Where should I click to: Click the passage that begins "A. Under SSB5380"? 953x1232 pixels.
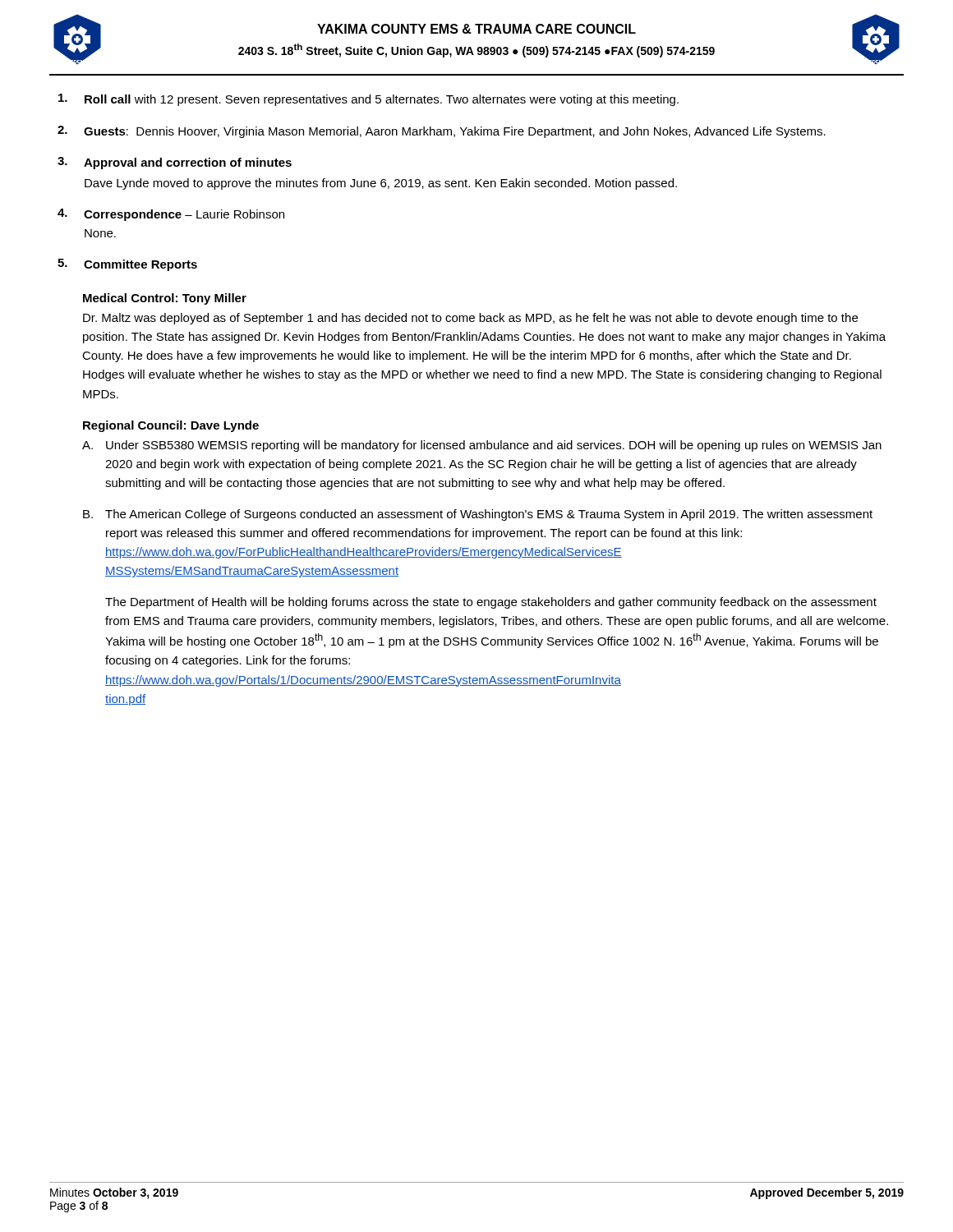489,464
